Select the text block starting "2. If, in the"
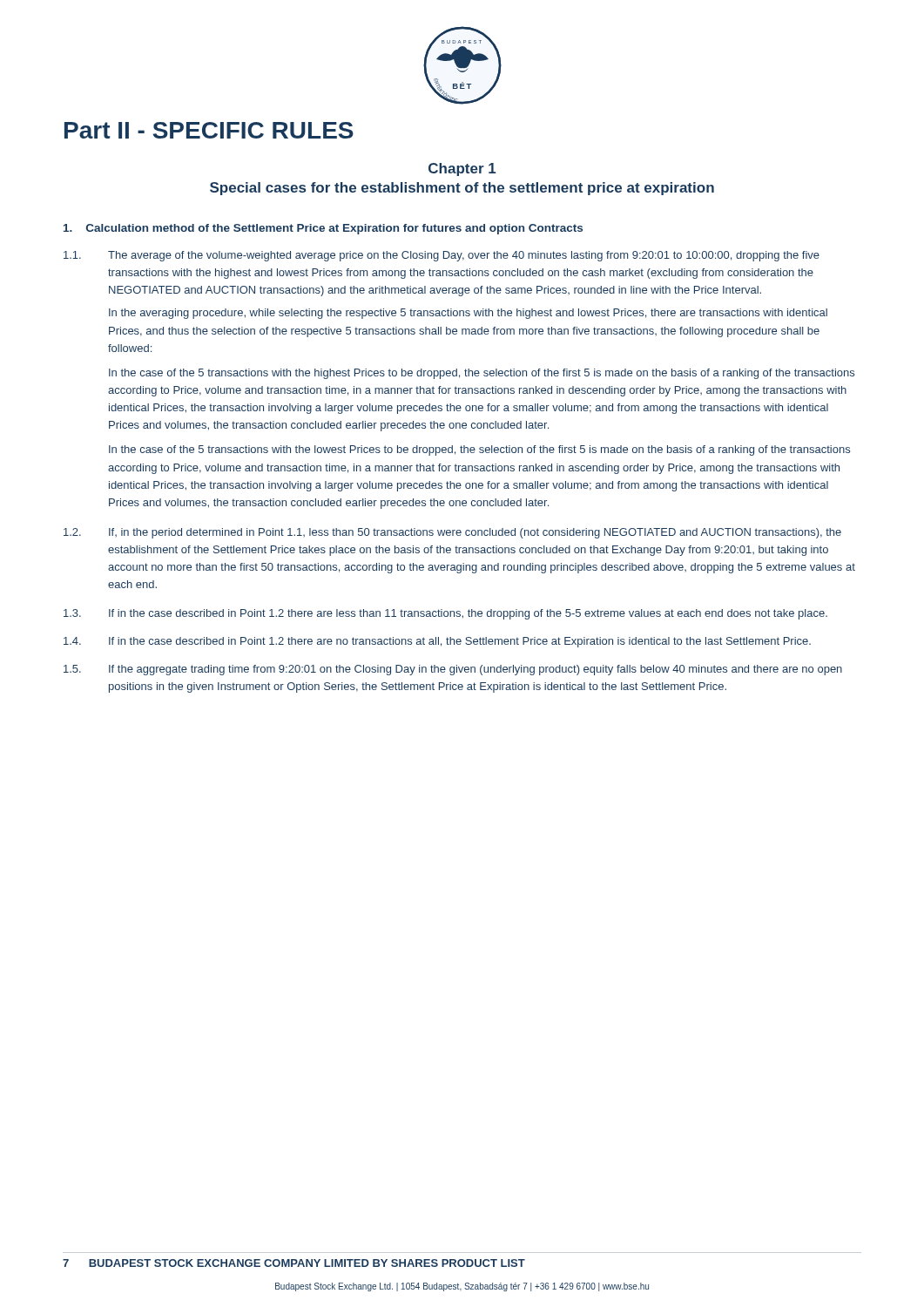Screen dimensions: 1307x924 (462, 559)
